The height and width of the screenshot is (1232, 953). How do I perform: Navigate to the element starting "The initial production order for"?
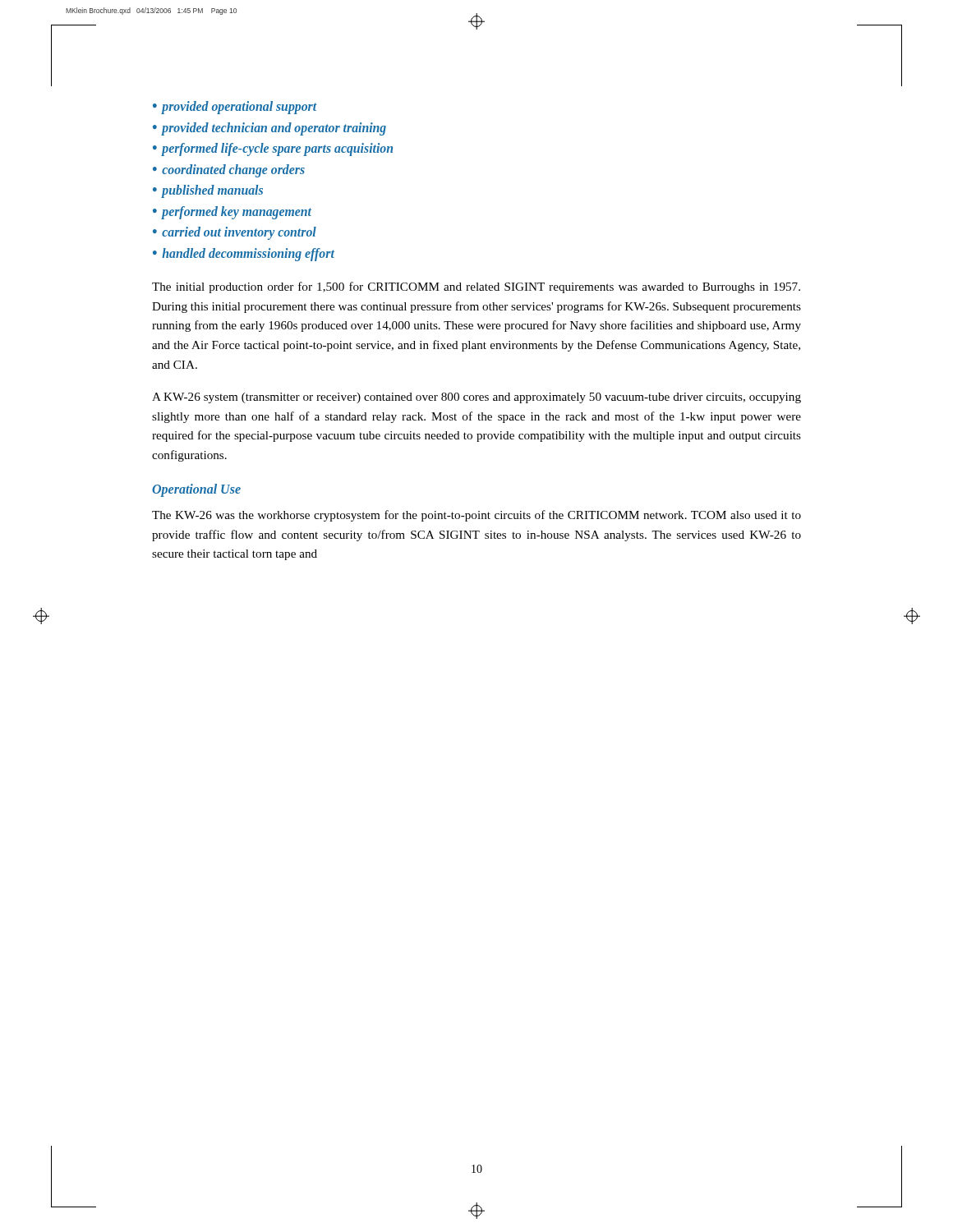pos(476,325)
